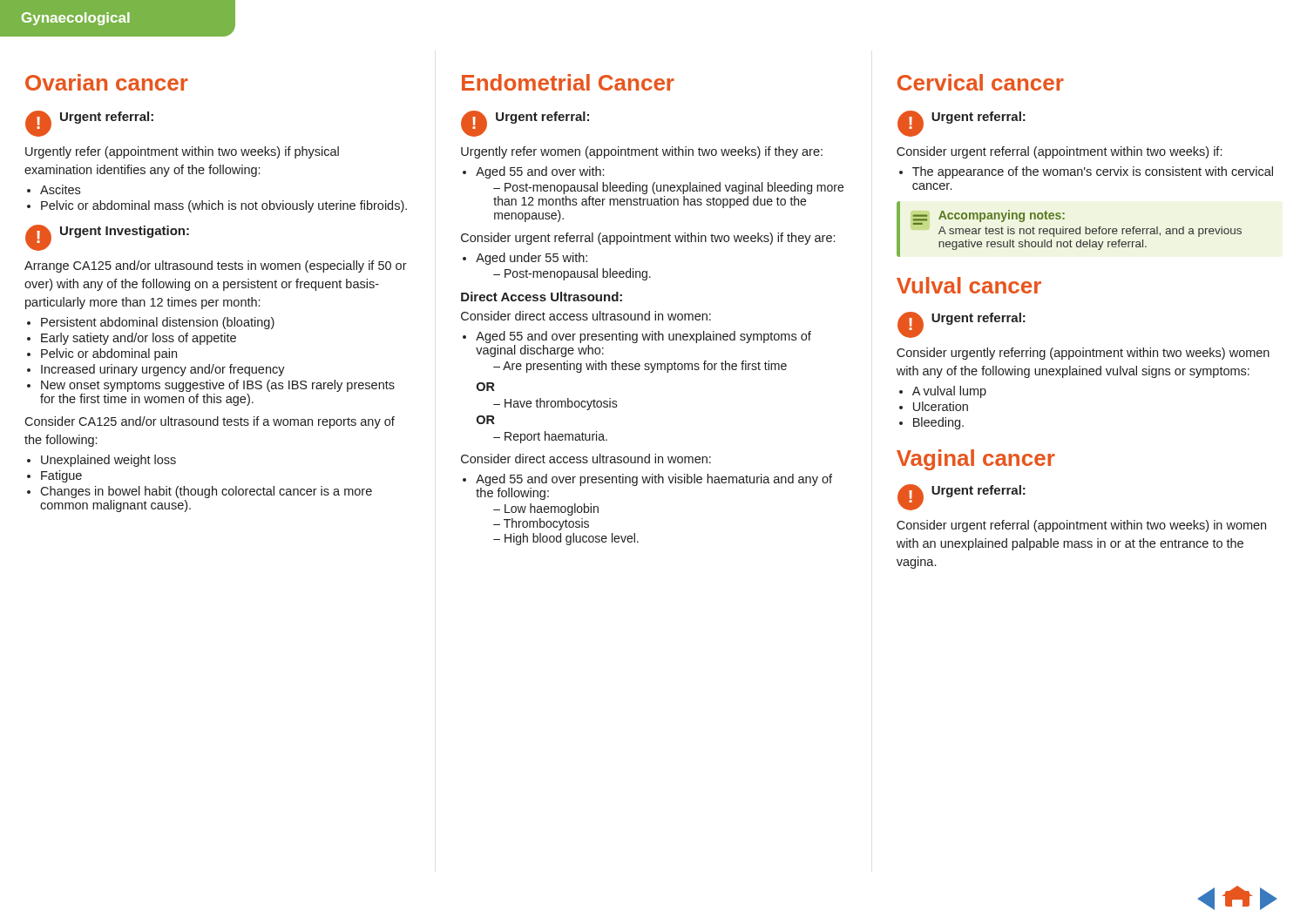Find the passage starting "Consider urgent referral (appointment within two weeks) if:"
This screenshot has height=924, width=1307.
(x=1060, y=152)
